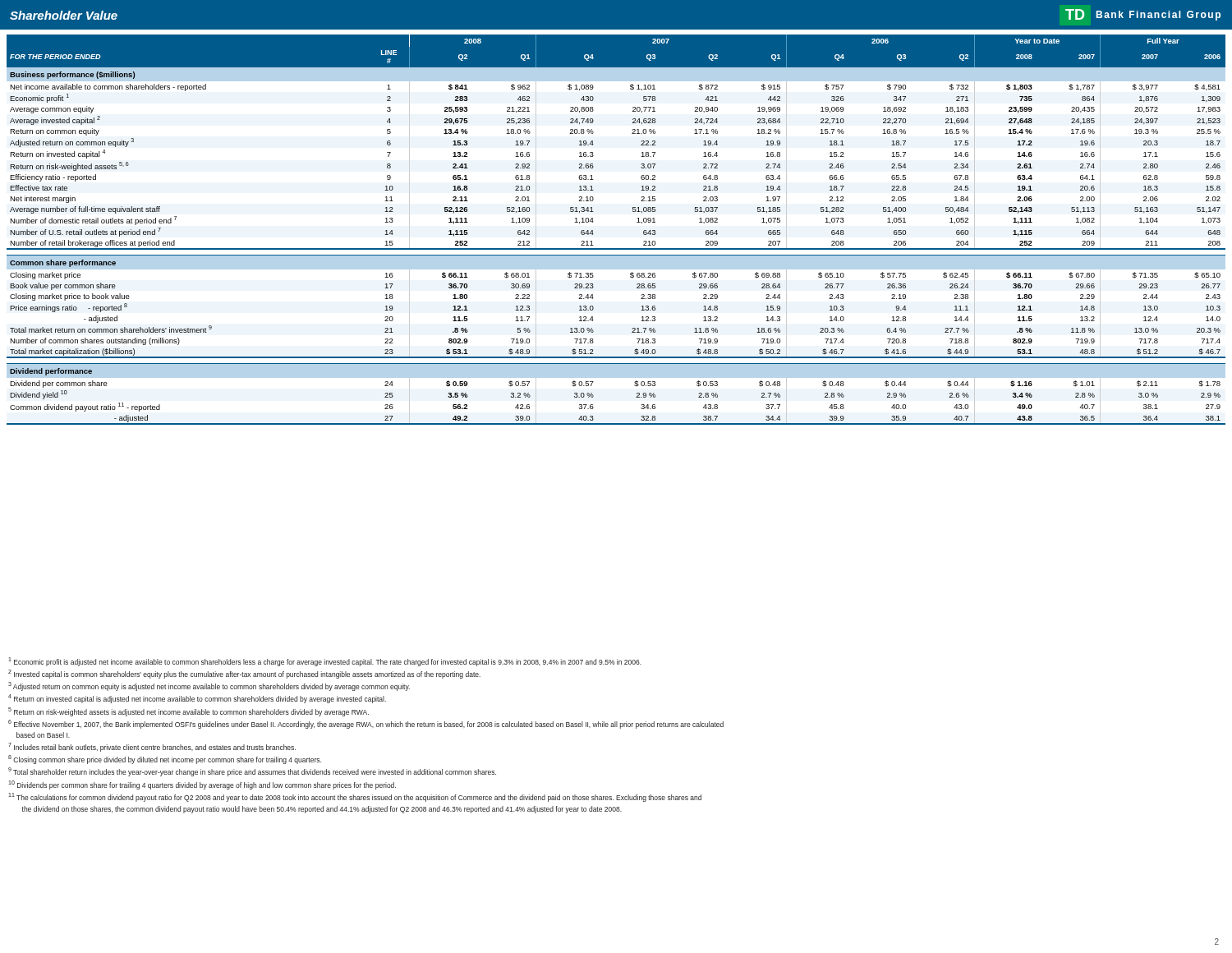Locate the passage starting "3 Adjusted return on common equity"

click(x=209, y=686)
